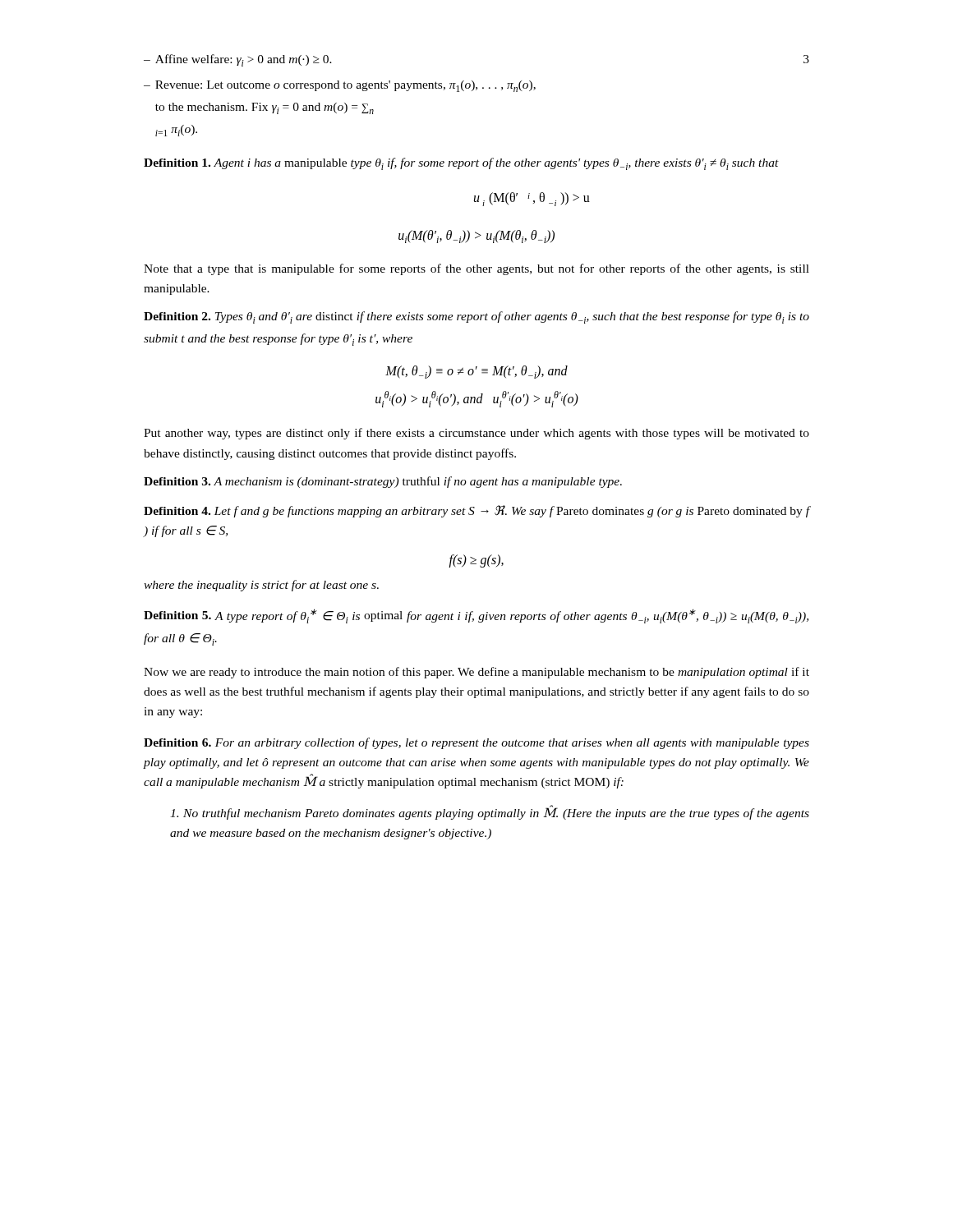953x1232 pixels.
Task: Where is the passage that starts "– Revenue: Let outcome o correspond to"?
Action: (x=340, y=108)
